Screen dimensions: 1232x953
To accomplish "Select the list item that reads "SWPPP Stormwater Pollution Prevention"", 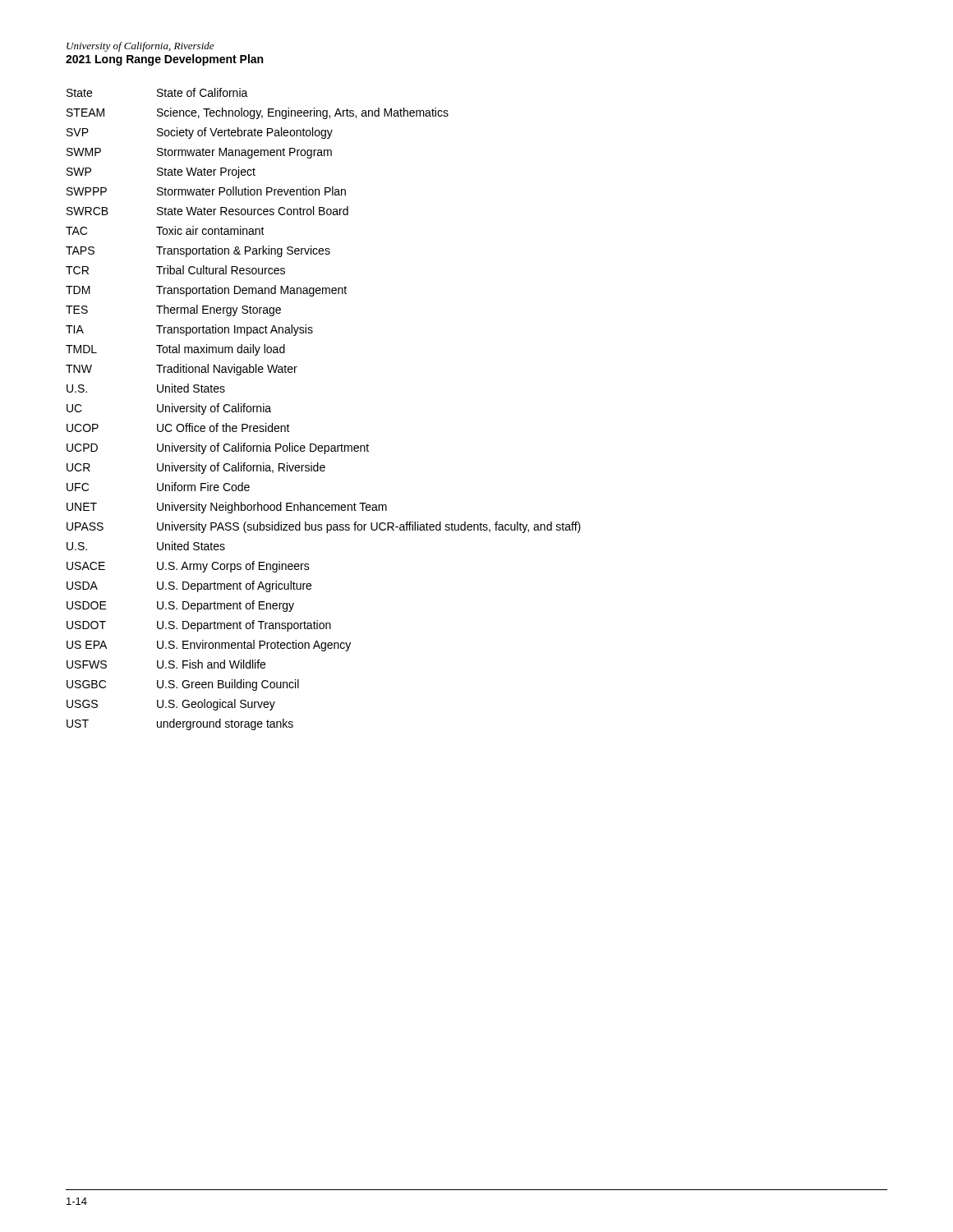I will 206,191.
